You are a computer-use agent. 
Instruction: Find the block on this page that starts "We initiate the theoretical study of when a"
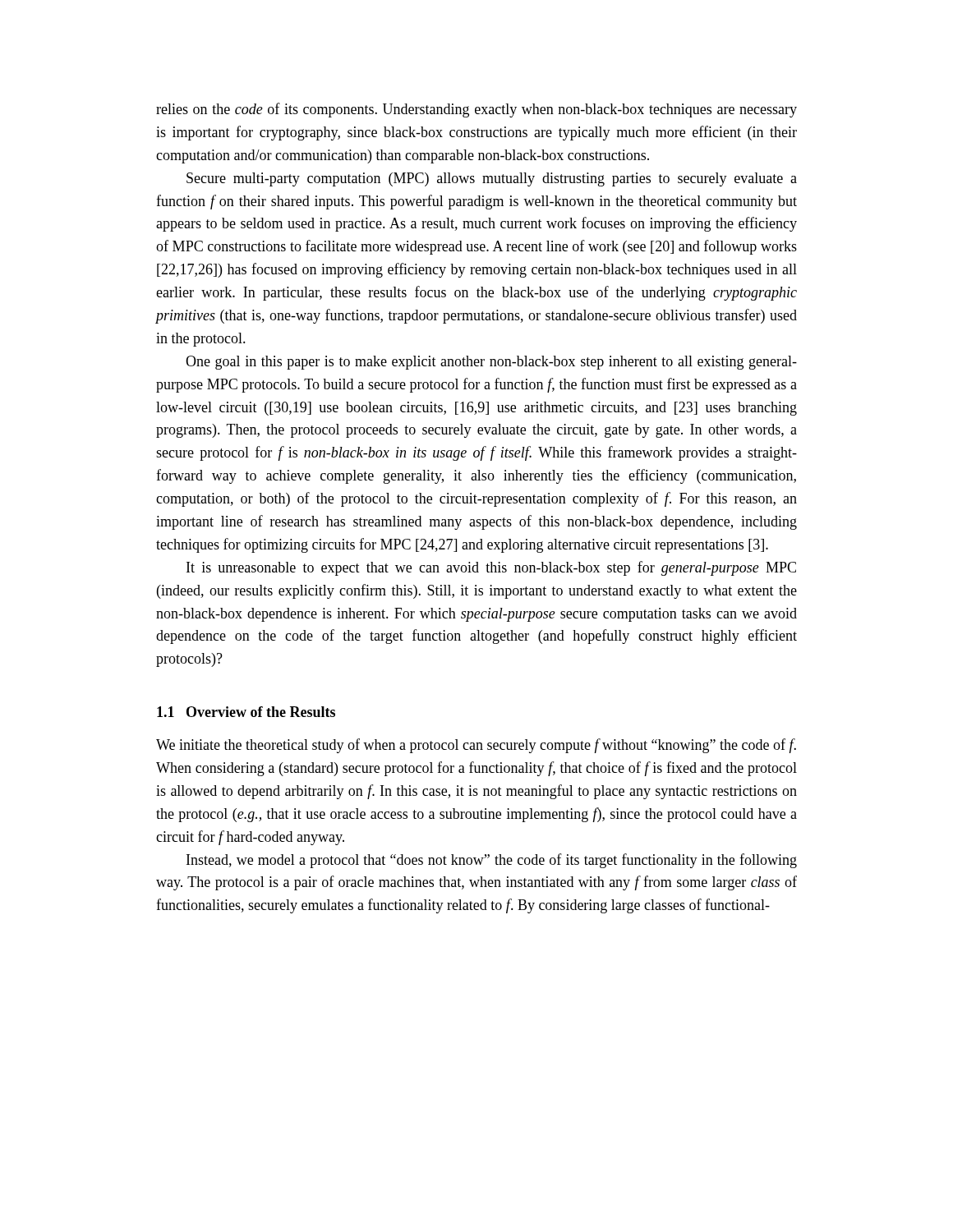[x=476, y=826]
